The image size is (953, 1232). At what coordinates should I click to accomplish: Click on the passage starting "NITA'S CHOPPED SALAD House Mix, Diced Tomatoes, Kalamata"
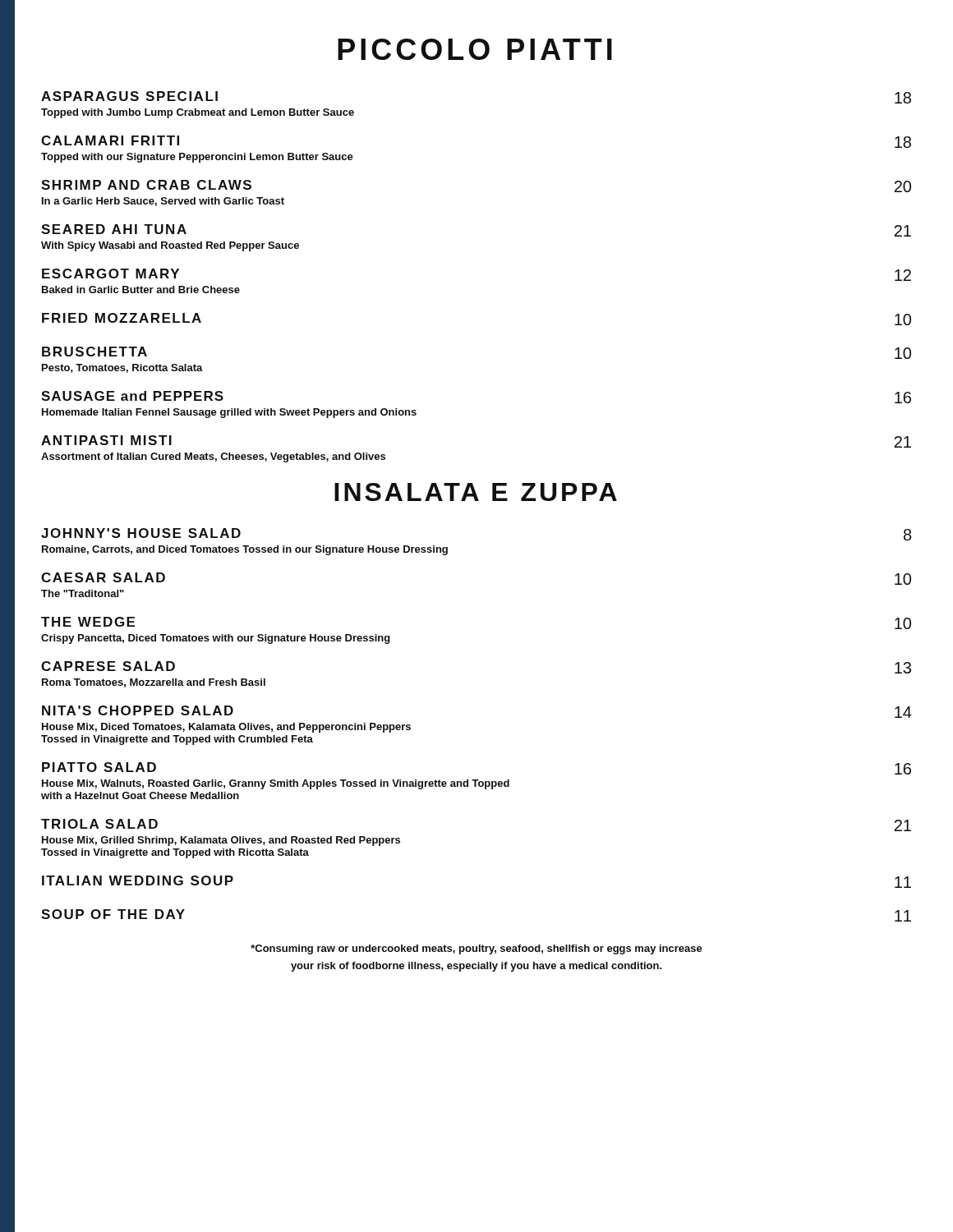click(x=137, y=712)
